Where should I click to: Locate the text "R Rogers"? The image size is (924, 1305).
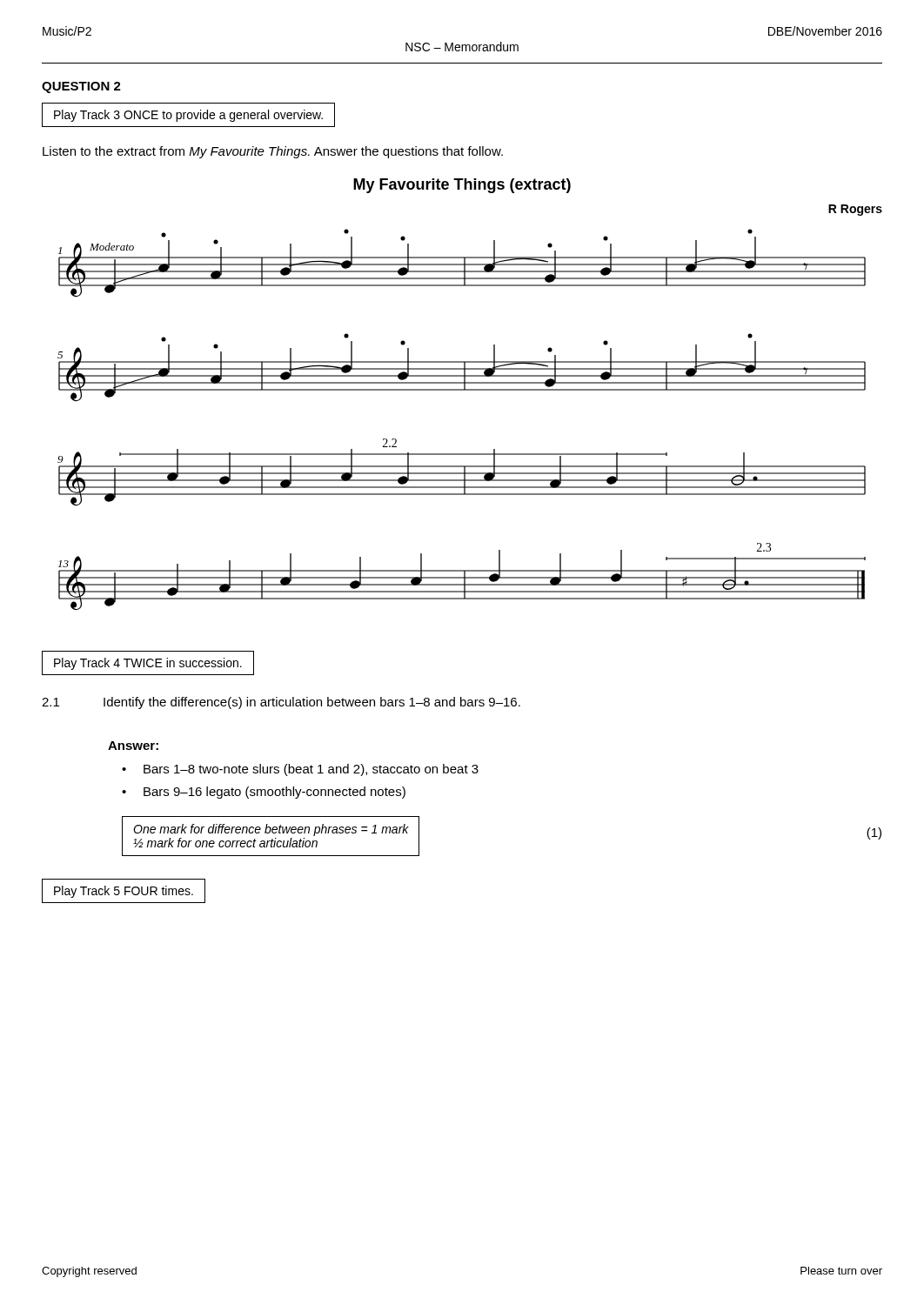click(855, 209)
